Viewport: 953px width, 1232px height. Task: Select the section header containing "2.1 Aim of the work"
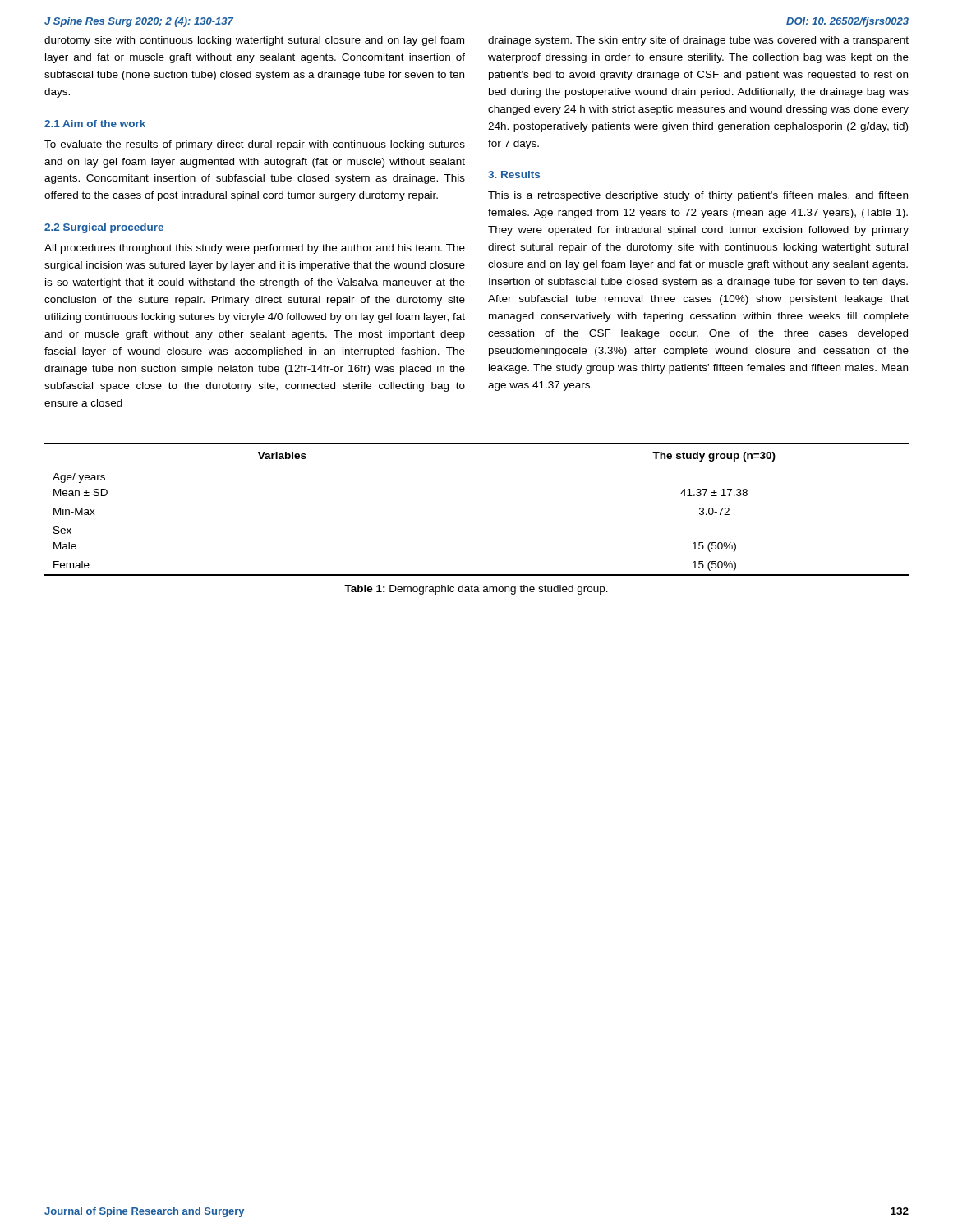pyautogui.click(x=95, y=124)
